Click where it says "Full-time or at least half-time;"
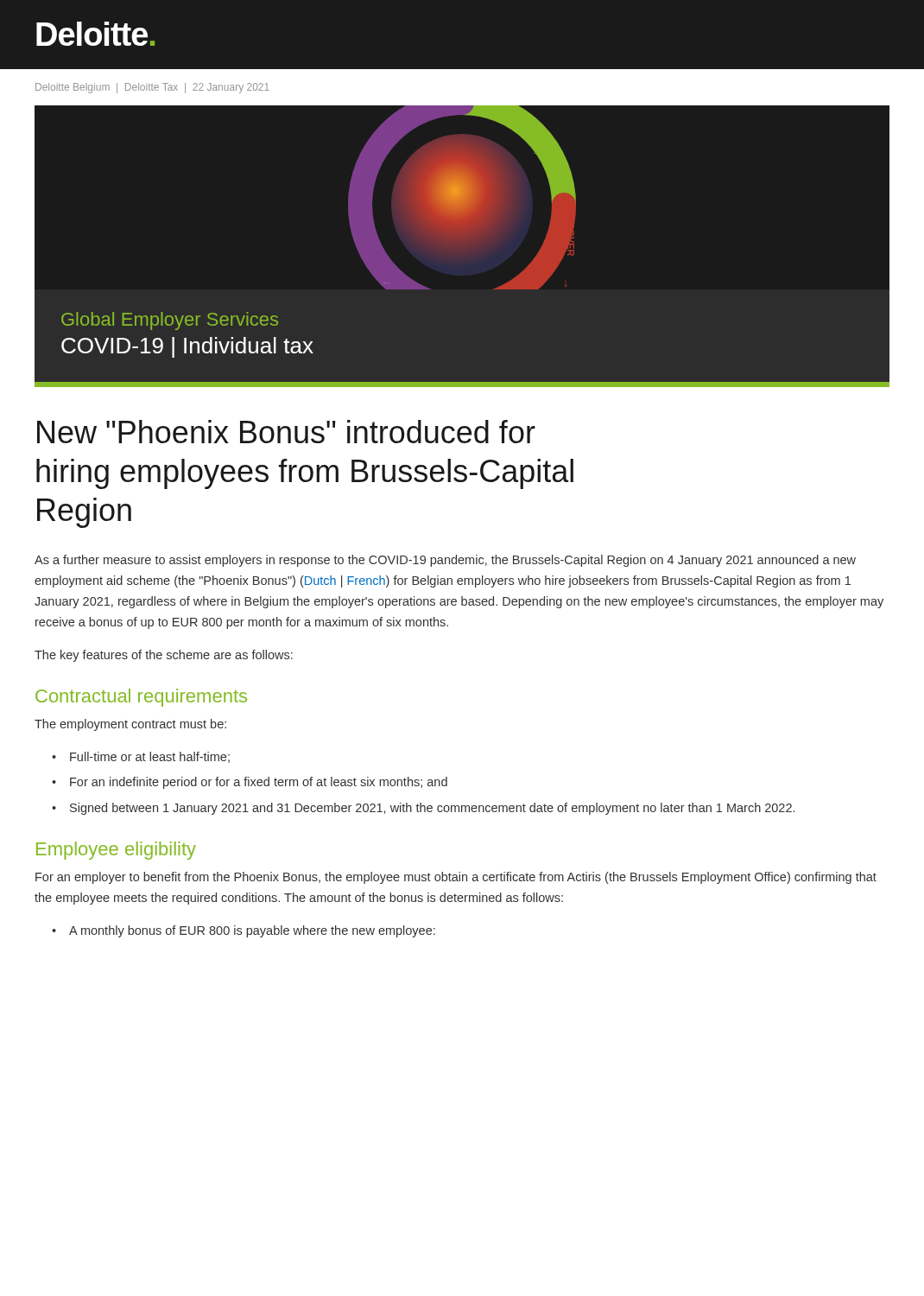 (x=141, y=757)
